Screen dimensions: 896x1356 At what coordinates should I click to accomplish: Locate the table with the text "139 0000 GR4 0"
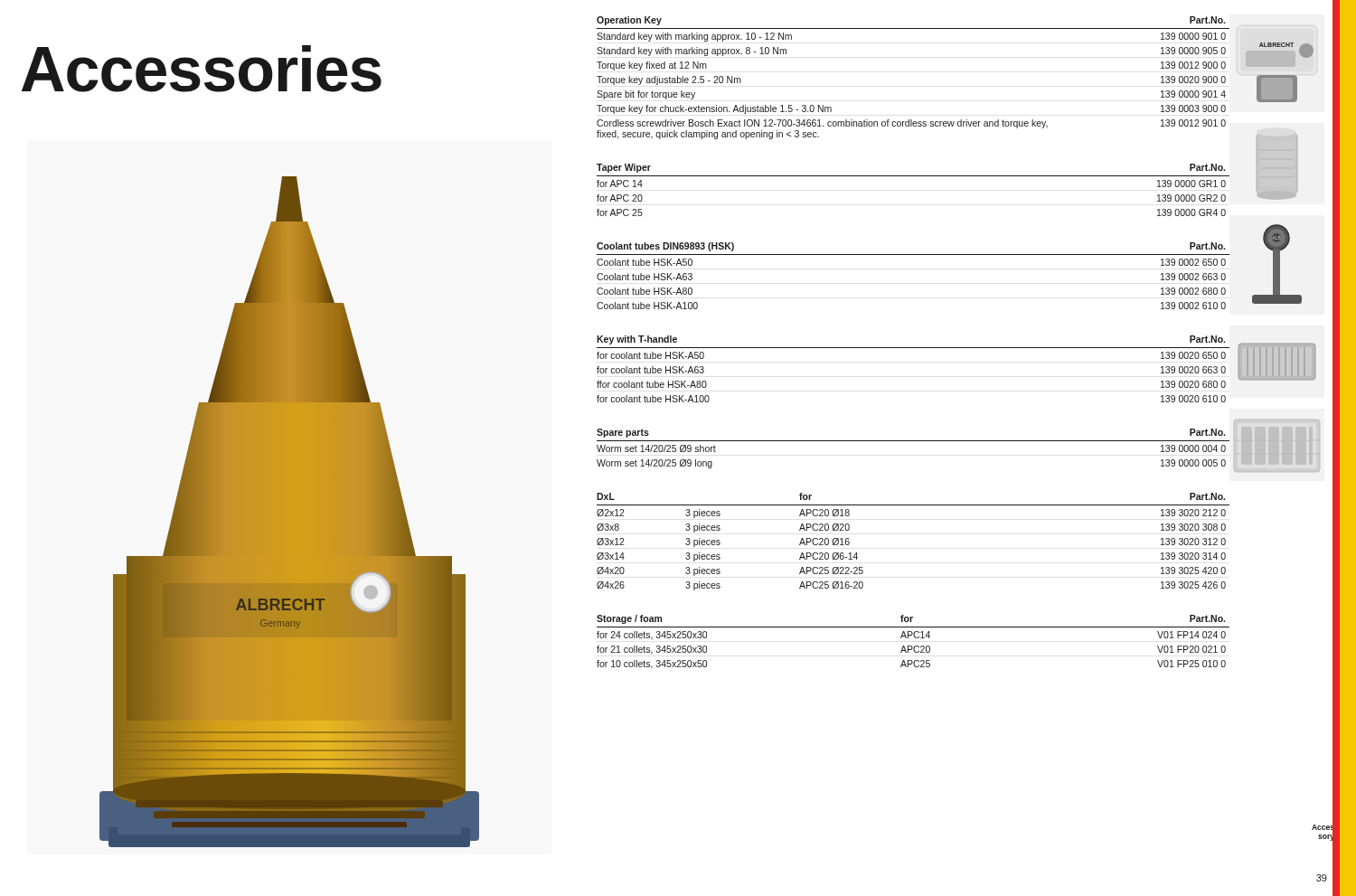point(913,189)
